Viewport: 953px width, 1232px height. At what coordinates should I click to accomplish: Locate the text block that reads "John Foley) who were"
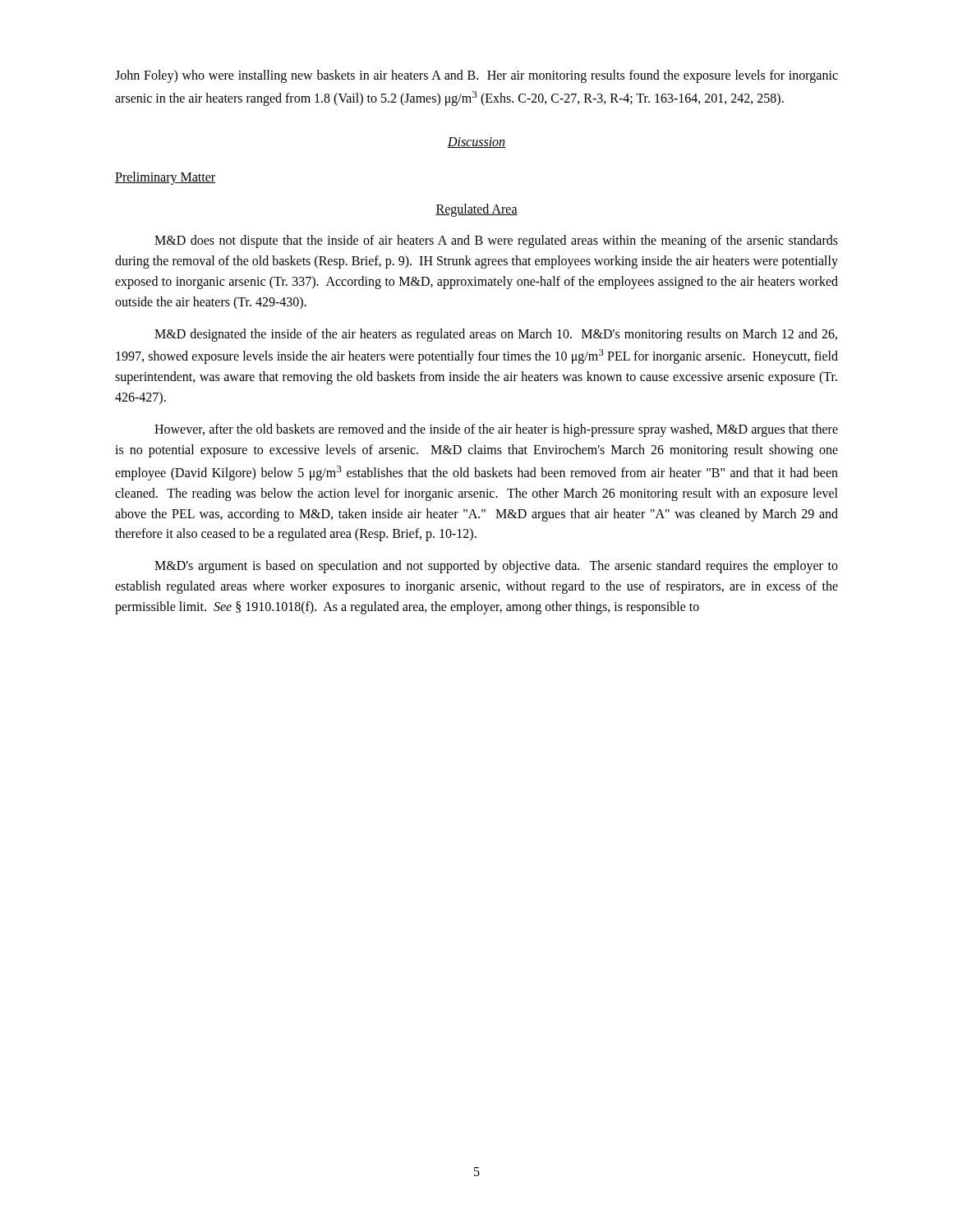pyautogui.click(x=476, y=87)
